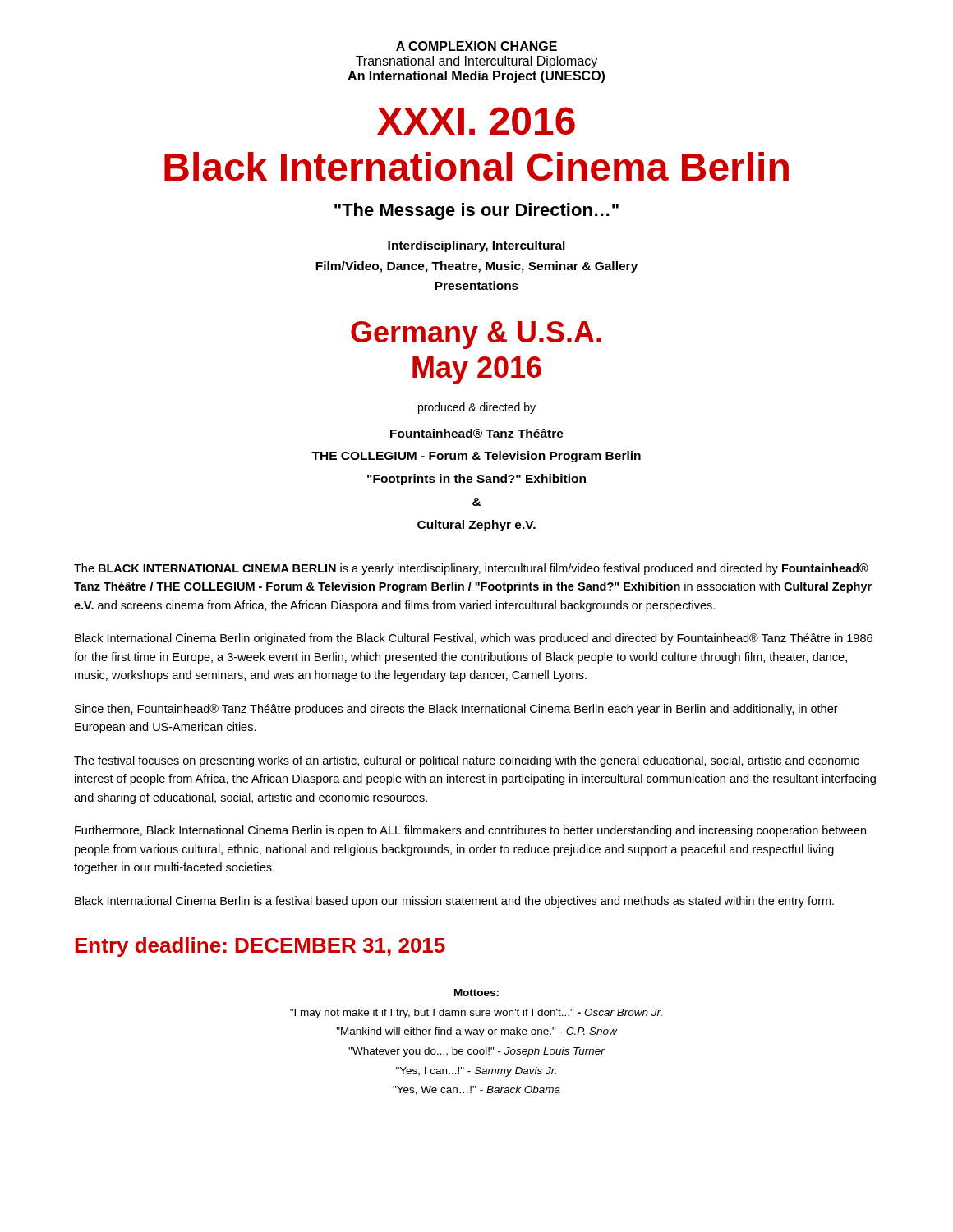Select the text block starting ""The Message is our Direction…""
The height and width of the screenshot is (1232, 953).
[x=476, y=210]
